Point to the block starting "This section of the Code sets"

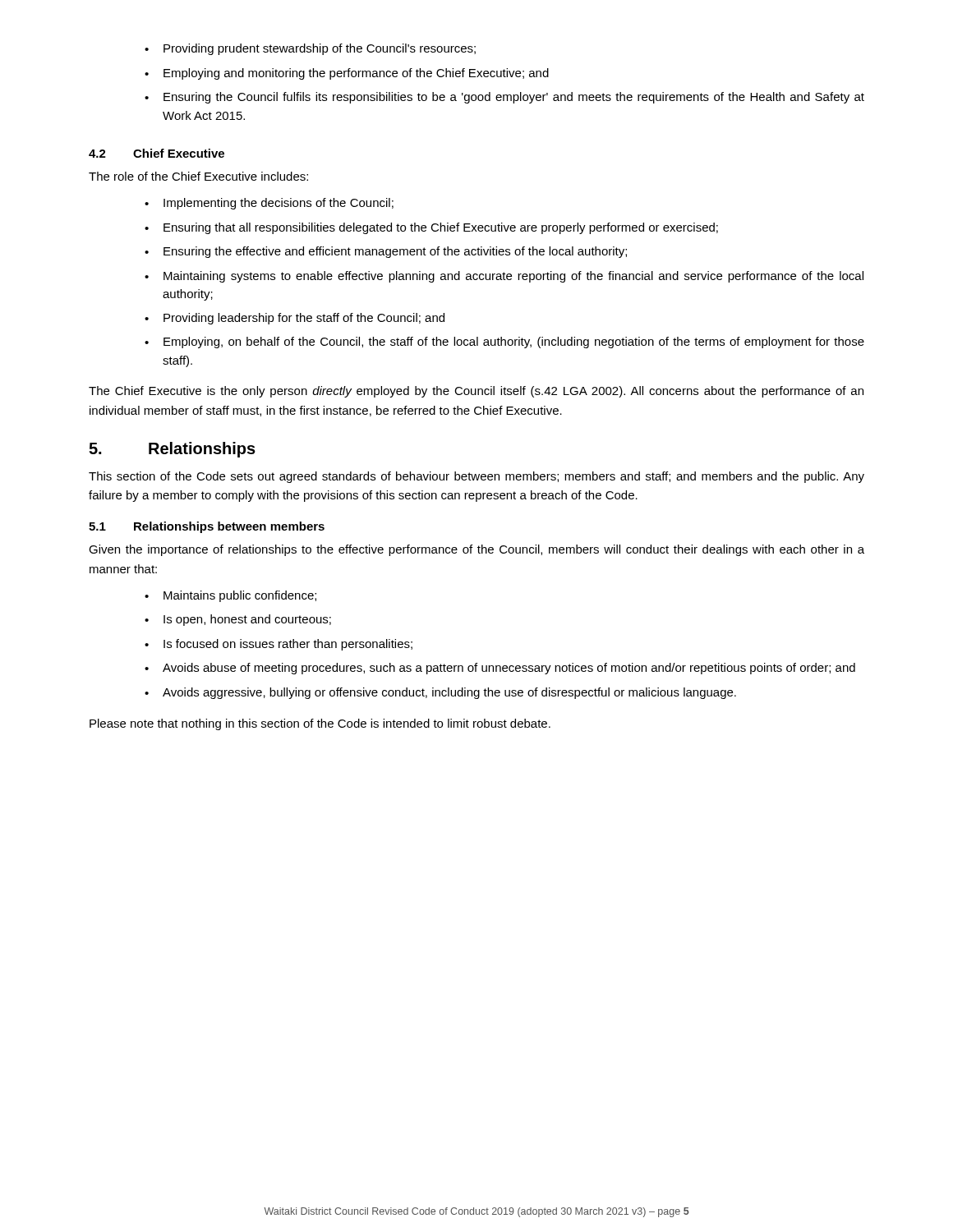pyautogui.click(x=476, y=485)
